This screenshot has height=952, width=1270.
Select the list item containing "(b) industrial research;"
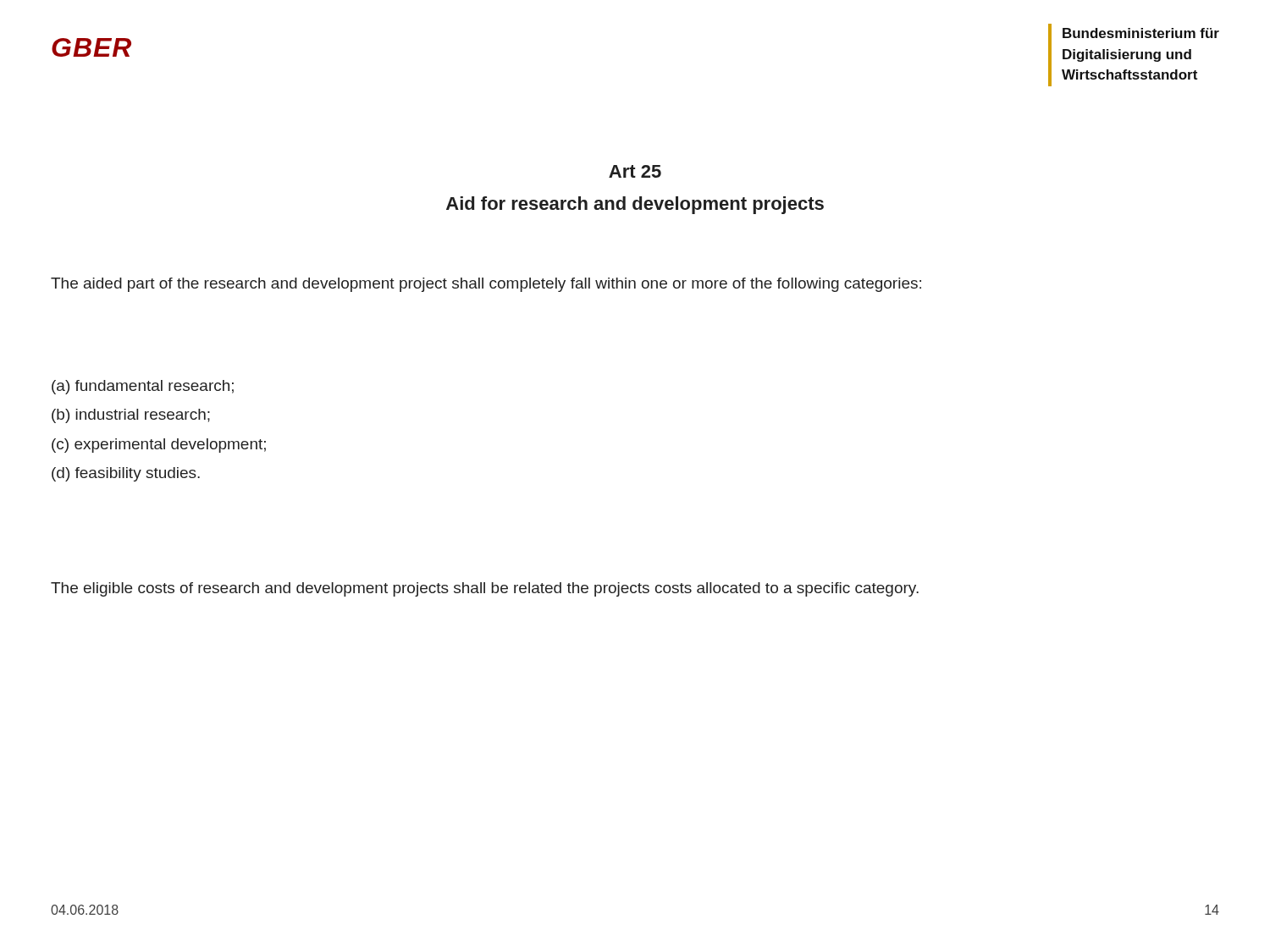click(131, 414)
